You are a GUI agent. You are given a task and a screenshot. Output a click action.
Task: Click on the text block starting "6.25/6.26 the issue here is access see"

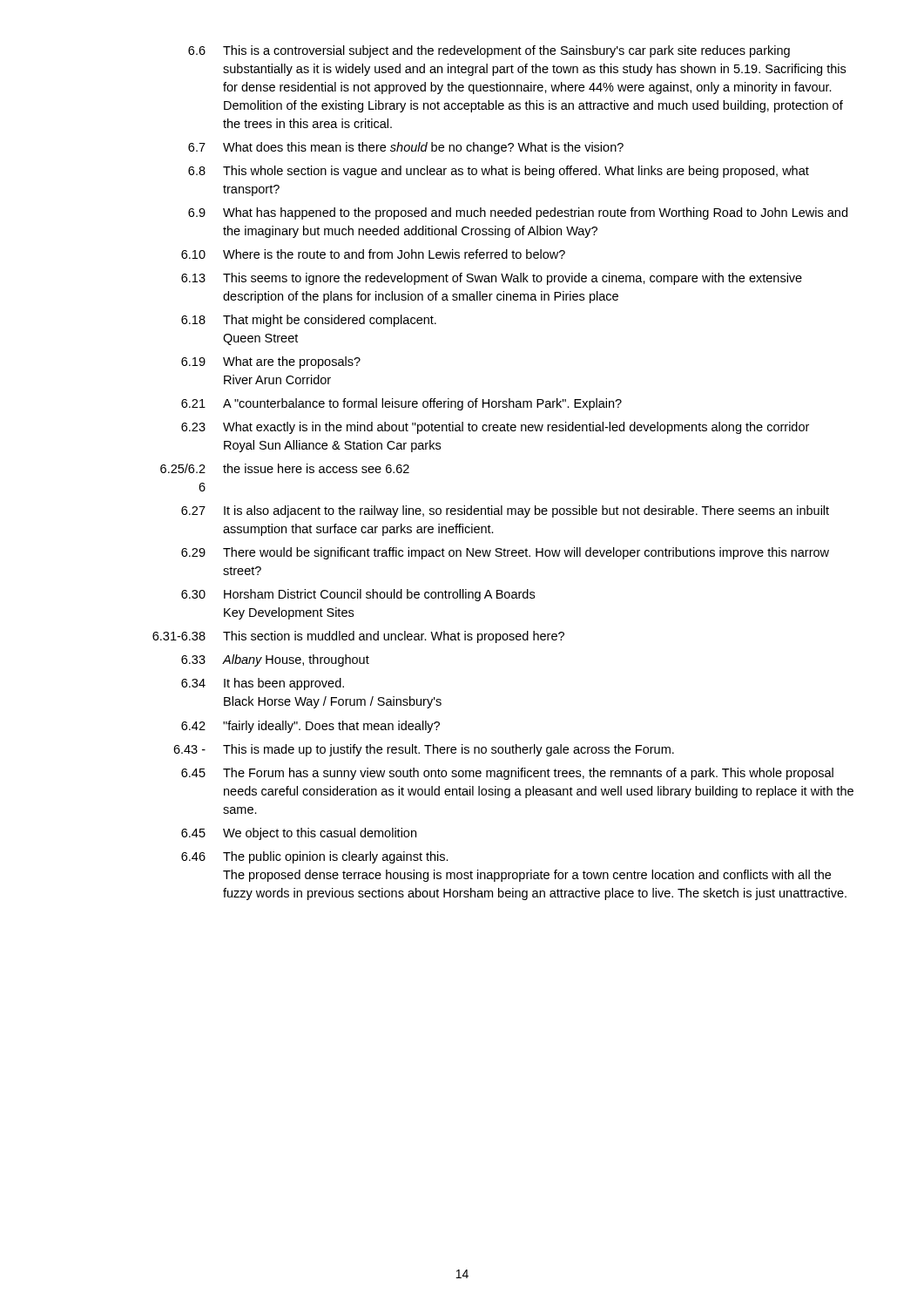coord(285,468)
